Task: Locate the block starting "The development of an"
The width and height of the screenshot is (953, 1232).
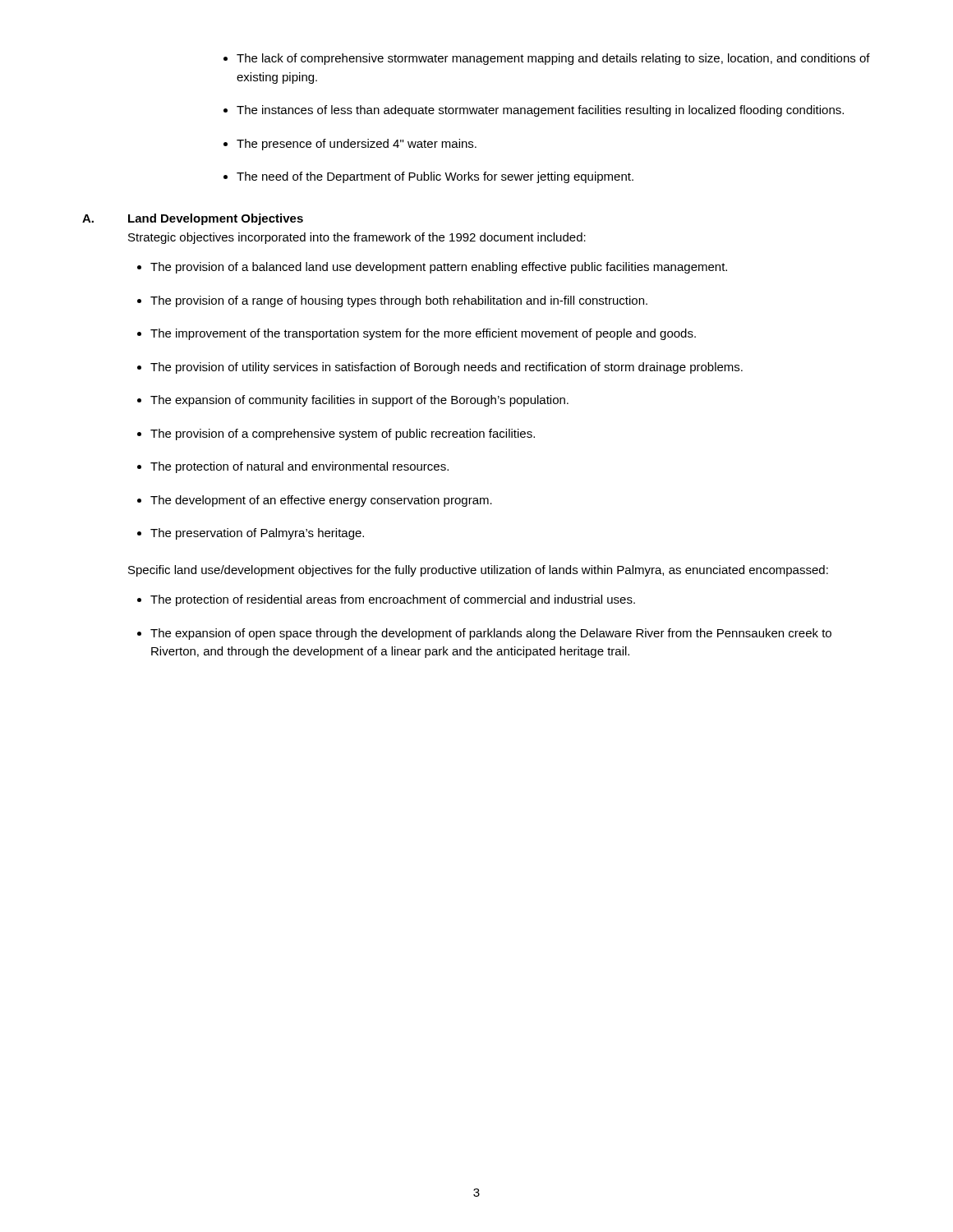Action: coord(499,500)
